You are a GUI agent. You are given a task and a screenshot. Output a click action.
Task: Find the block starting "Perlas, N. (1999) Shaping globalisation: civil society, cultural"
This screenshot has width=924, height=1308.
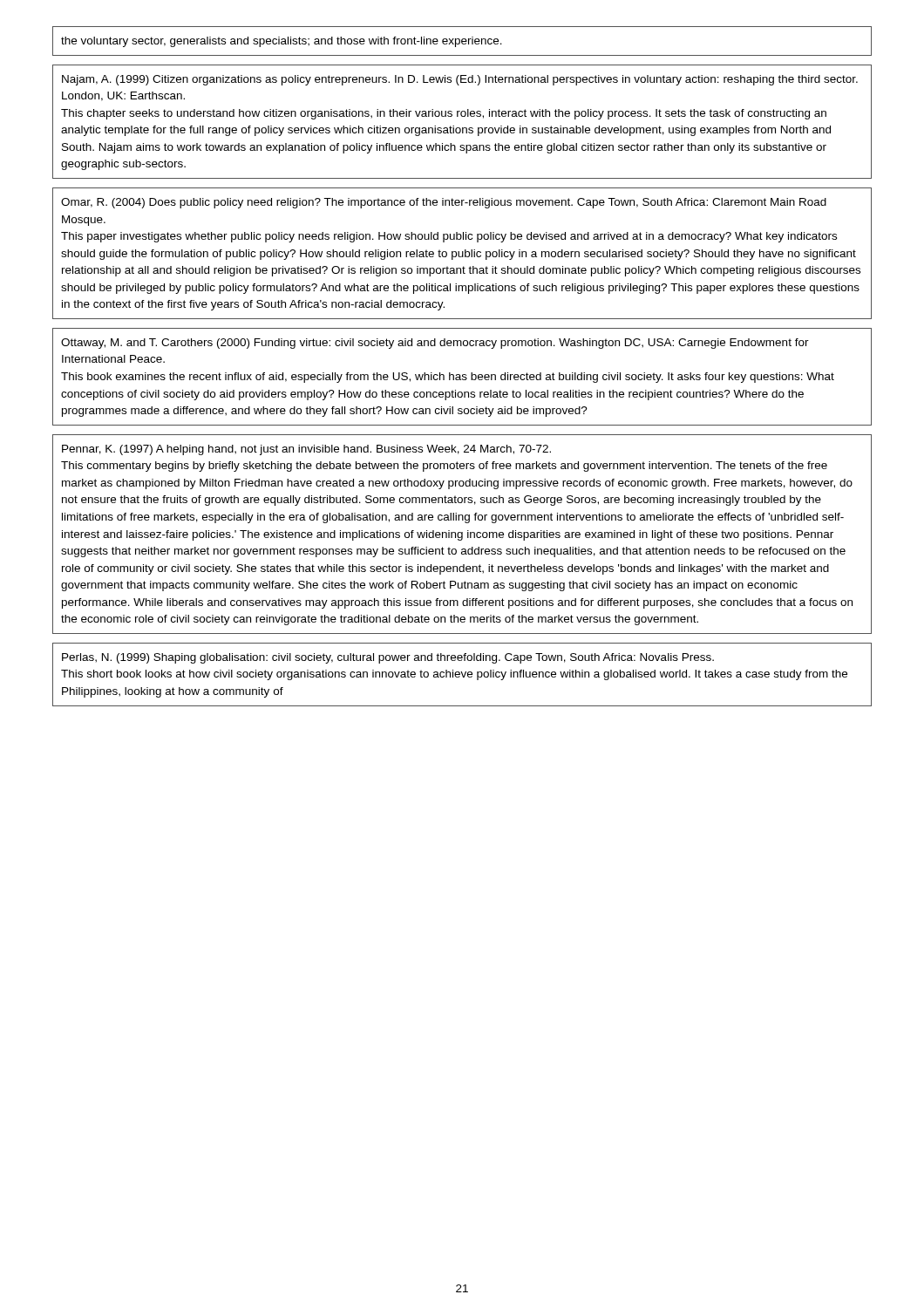[x=454, y=674]
